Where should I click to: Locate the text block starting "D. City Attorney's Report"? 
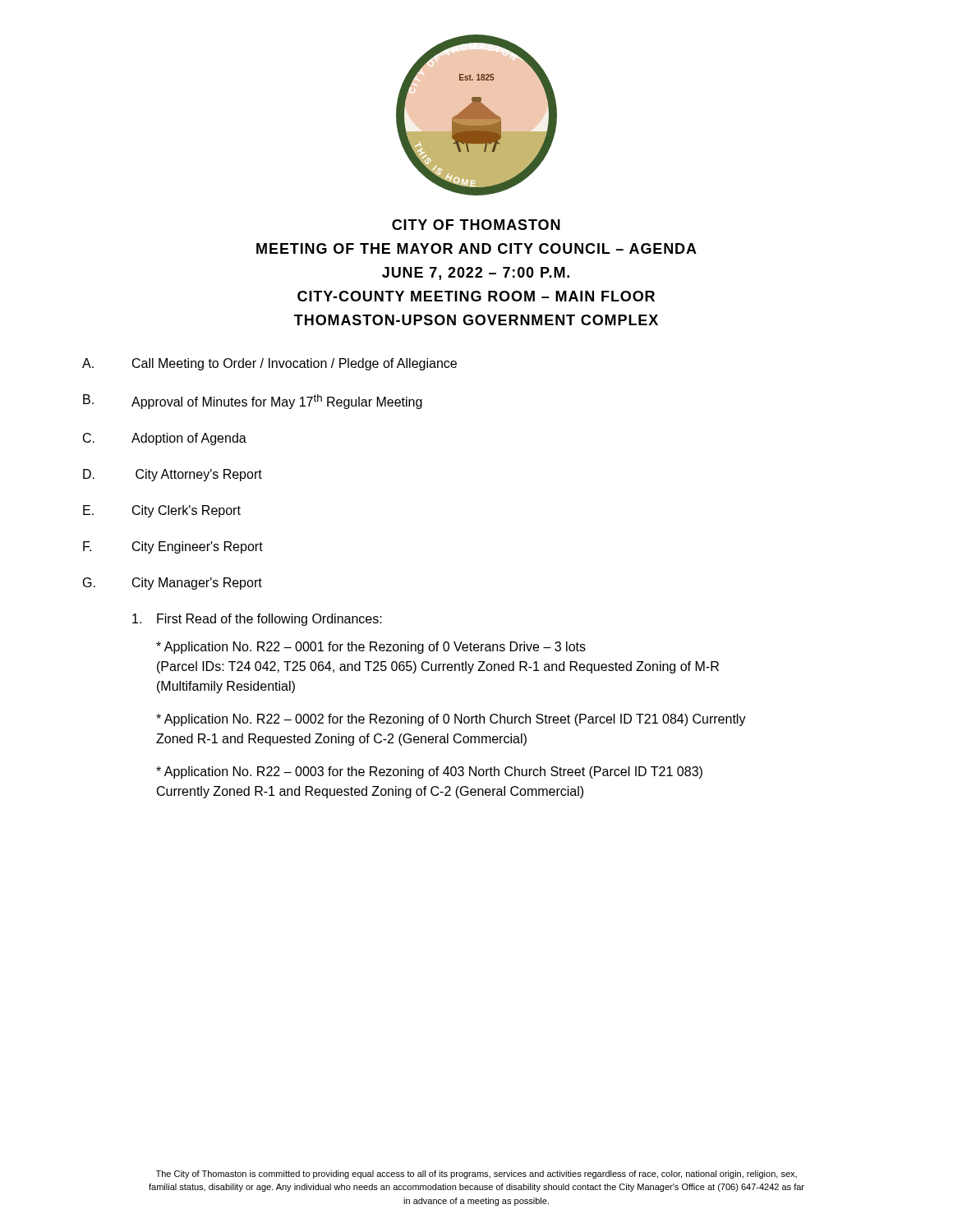[173, 475]
